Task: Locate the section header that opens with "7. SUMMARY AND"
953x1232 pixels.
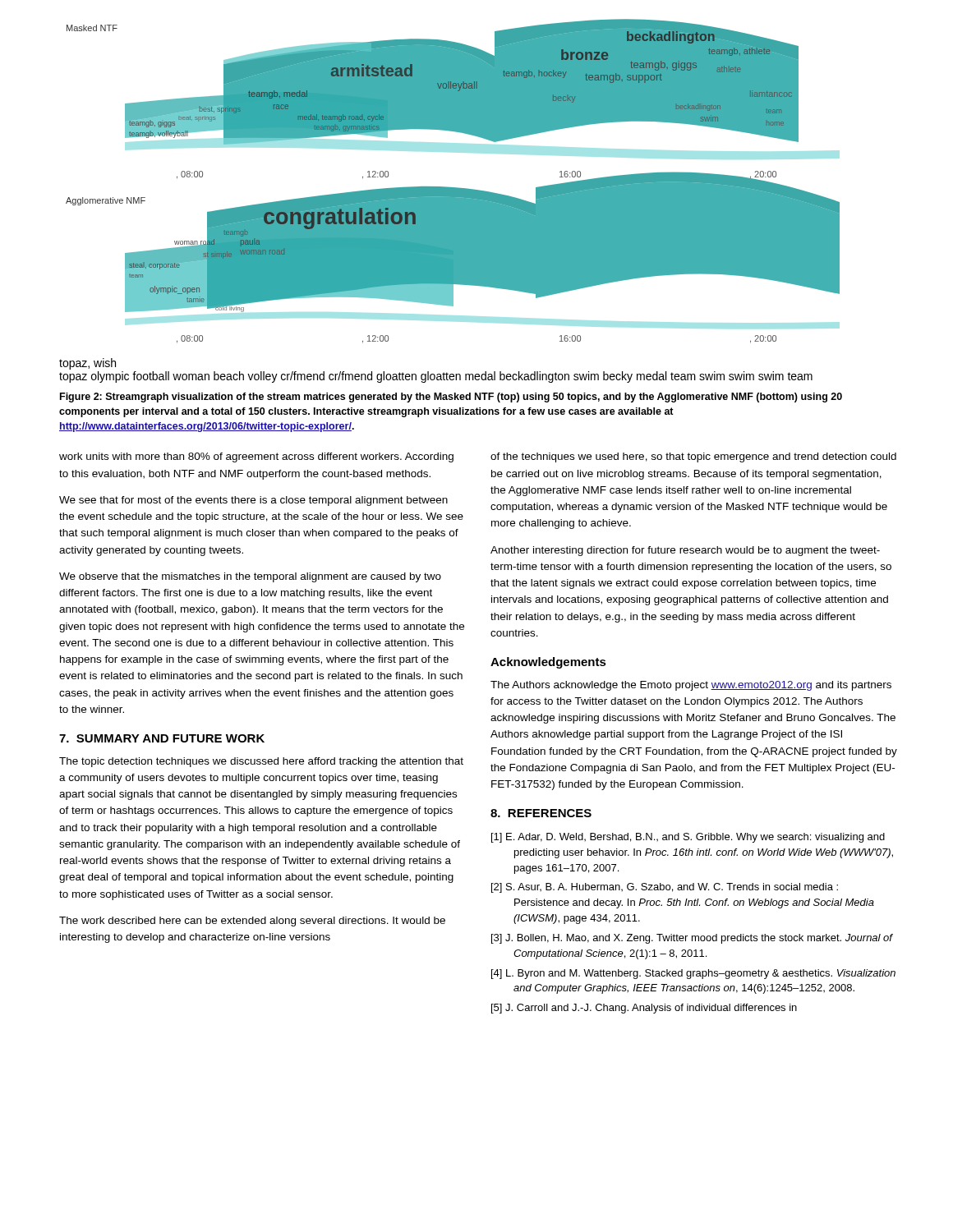Action: (x=162, y=738)
